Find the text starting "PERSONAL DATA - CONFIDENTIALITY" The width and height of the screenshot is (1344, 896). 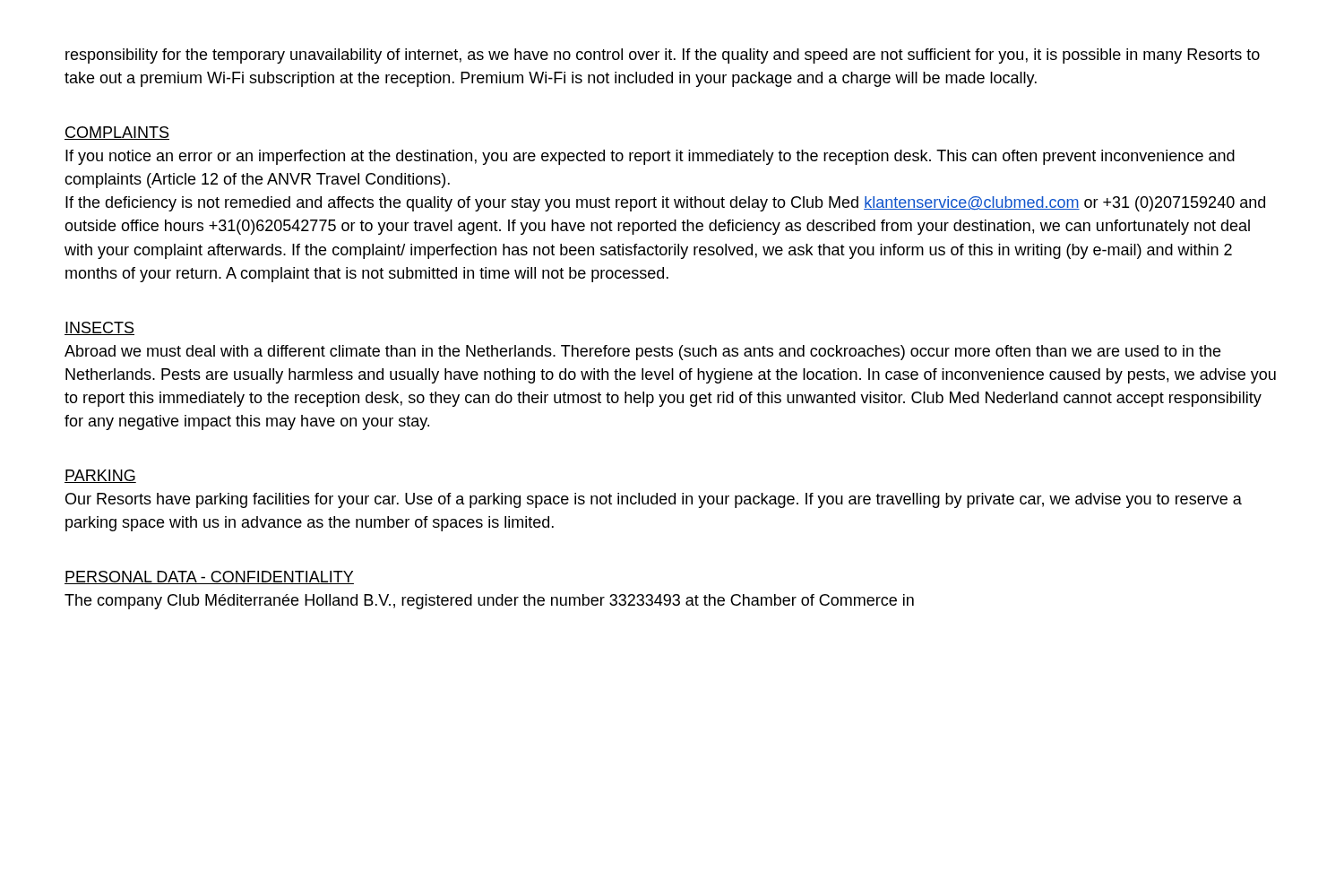pyautogui.click(x=209, y=577)
